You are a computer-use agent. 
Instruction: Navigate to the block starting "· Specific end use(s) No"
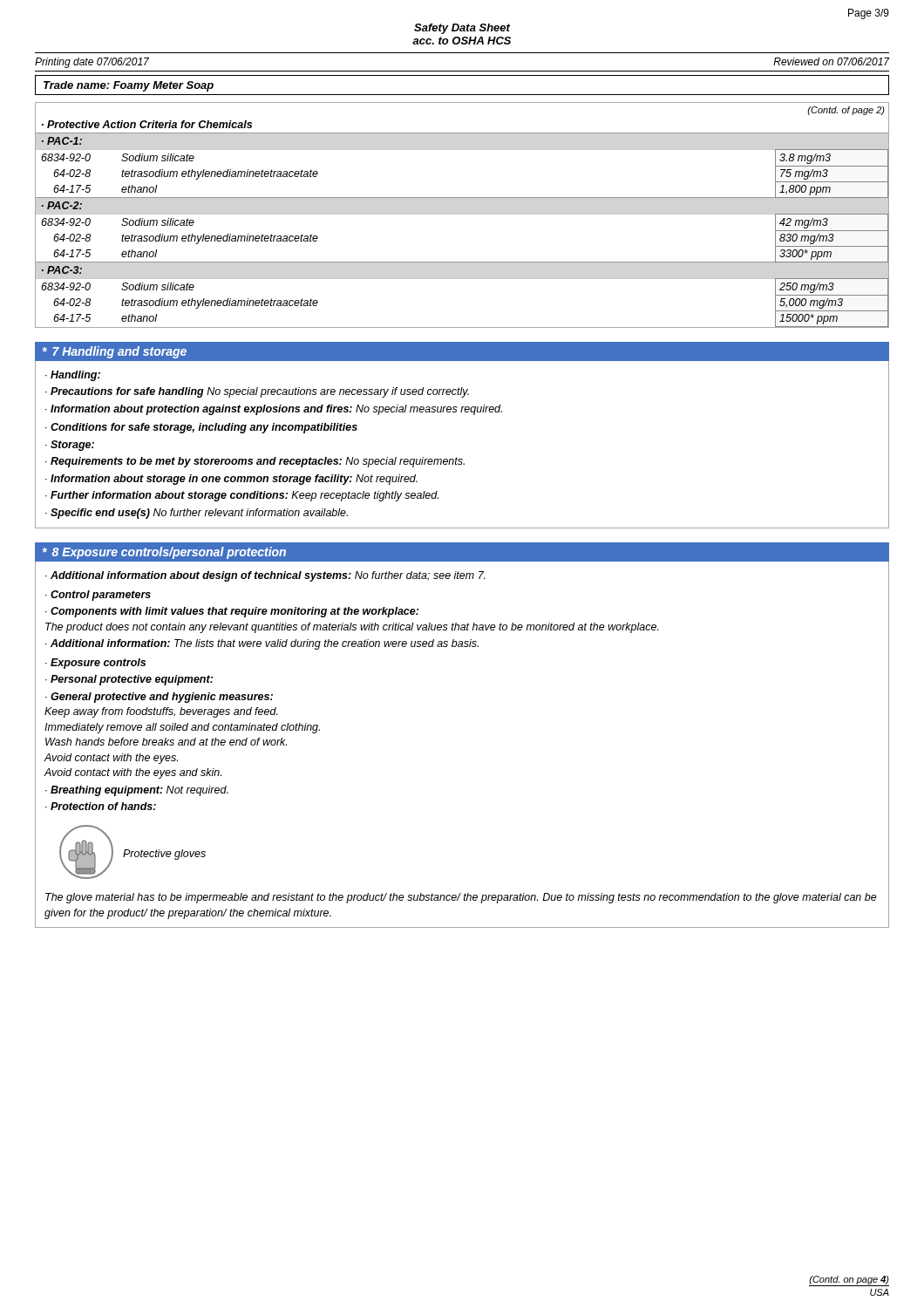(197, 512)
